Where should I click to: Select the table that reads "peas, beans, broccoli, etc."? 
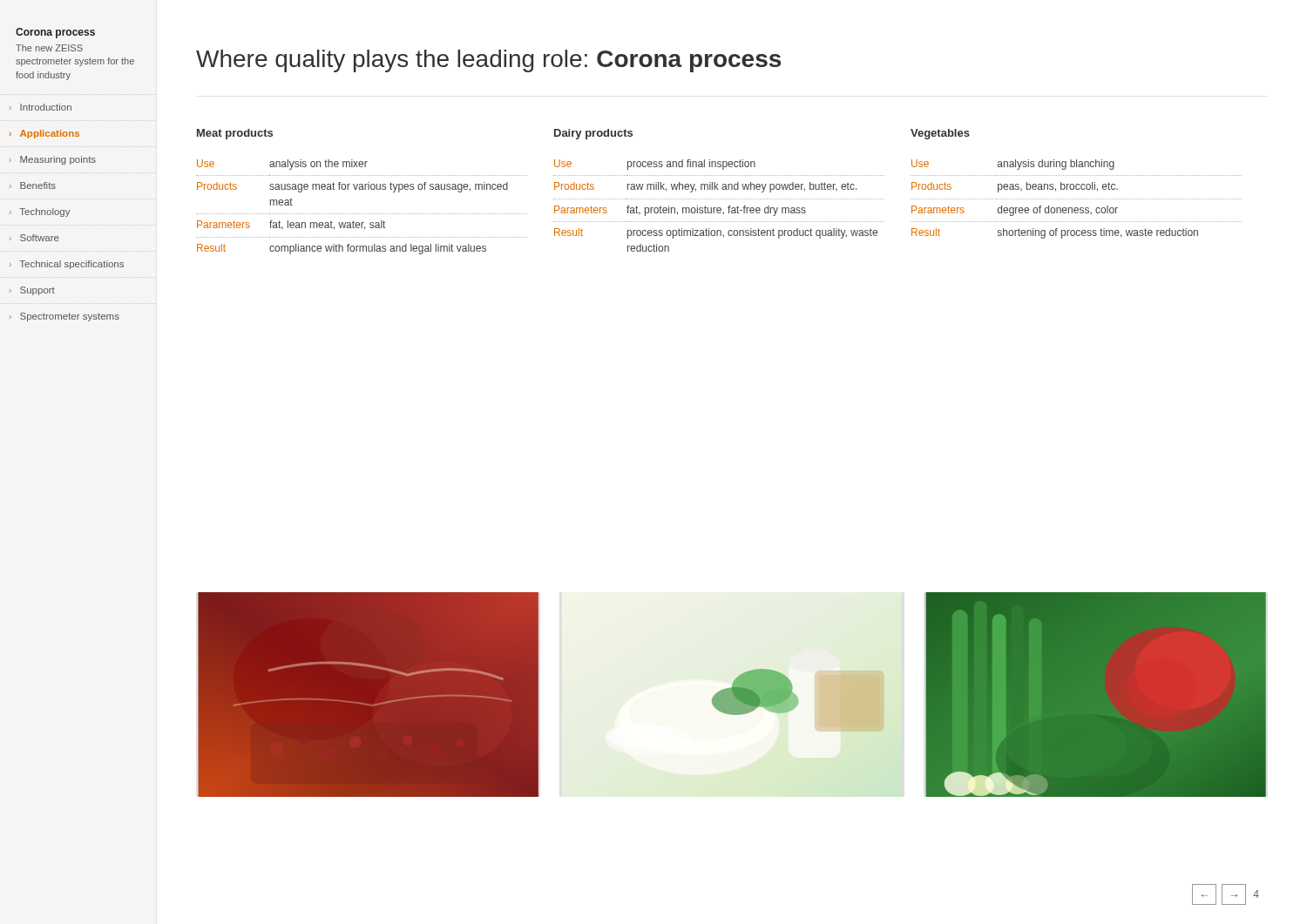point(1076,199)
